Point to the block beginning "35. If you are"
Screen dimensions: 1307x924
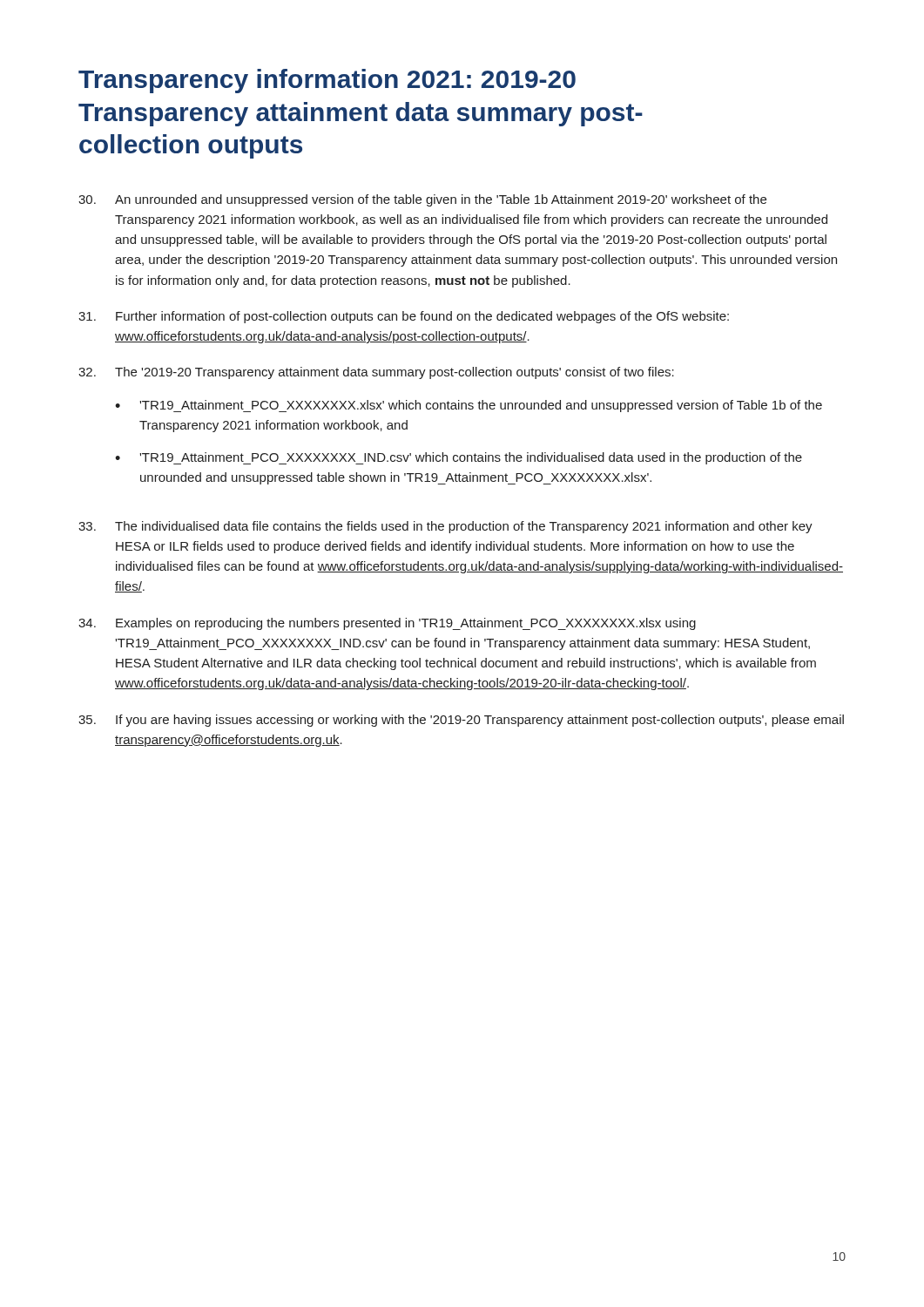462,729
